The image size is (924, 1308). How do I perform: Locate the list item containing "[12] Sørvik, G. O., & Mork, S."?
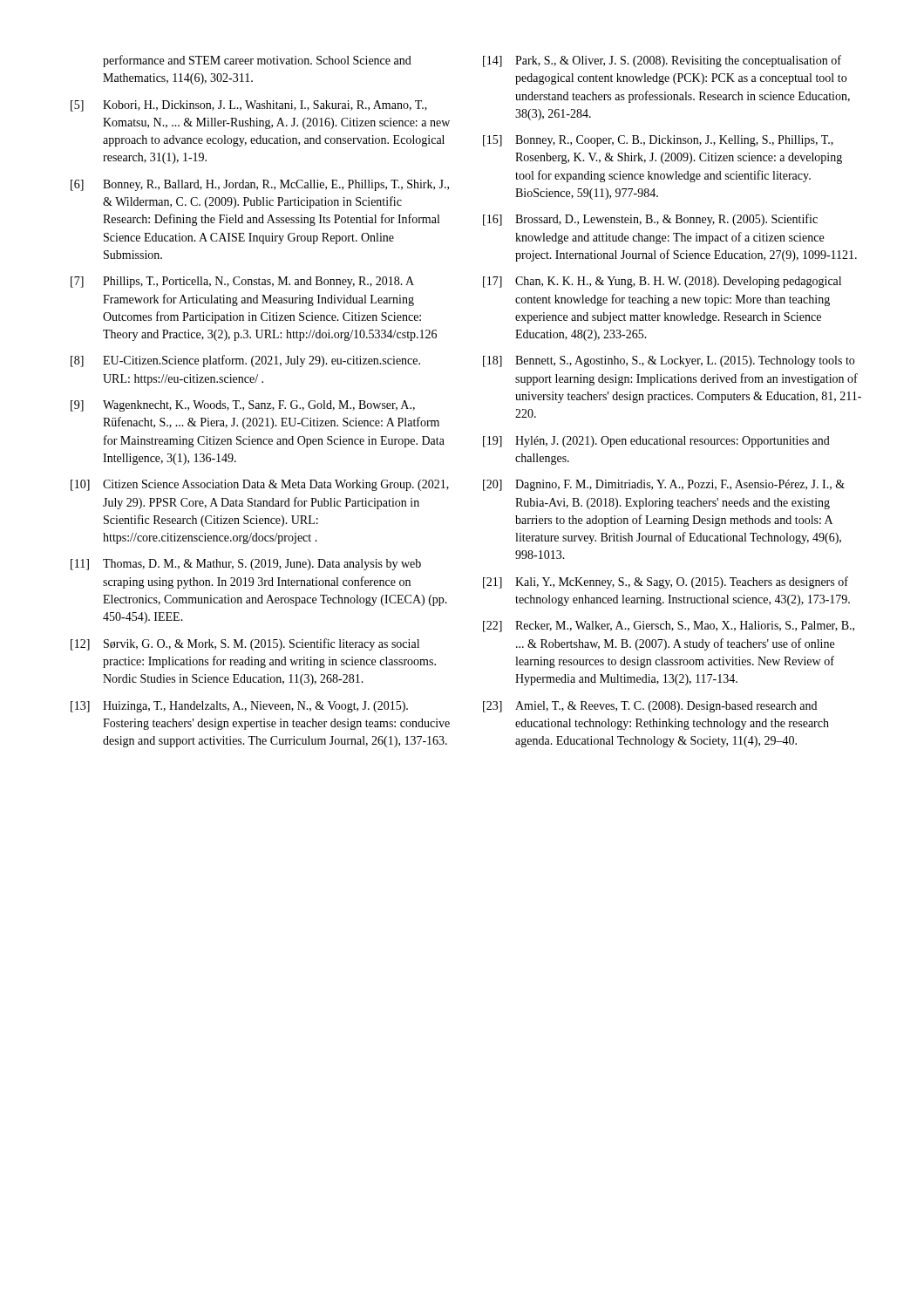260,662
